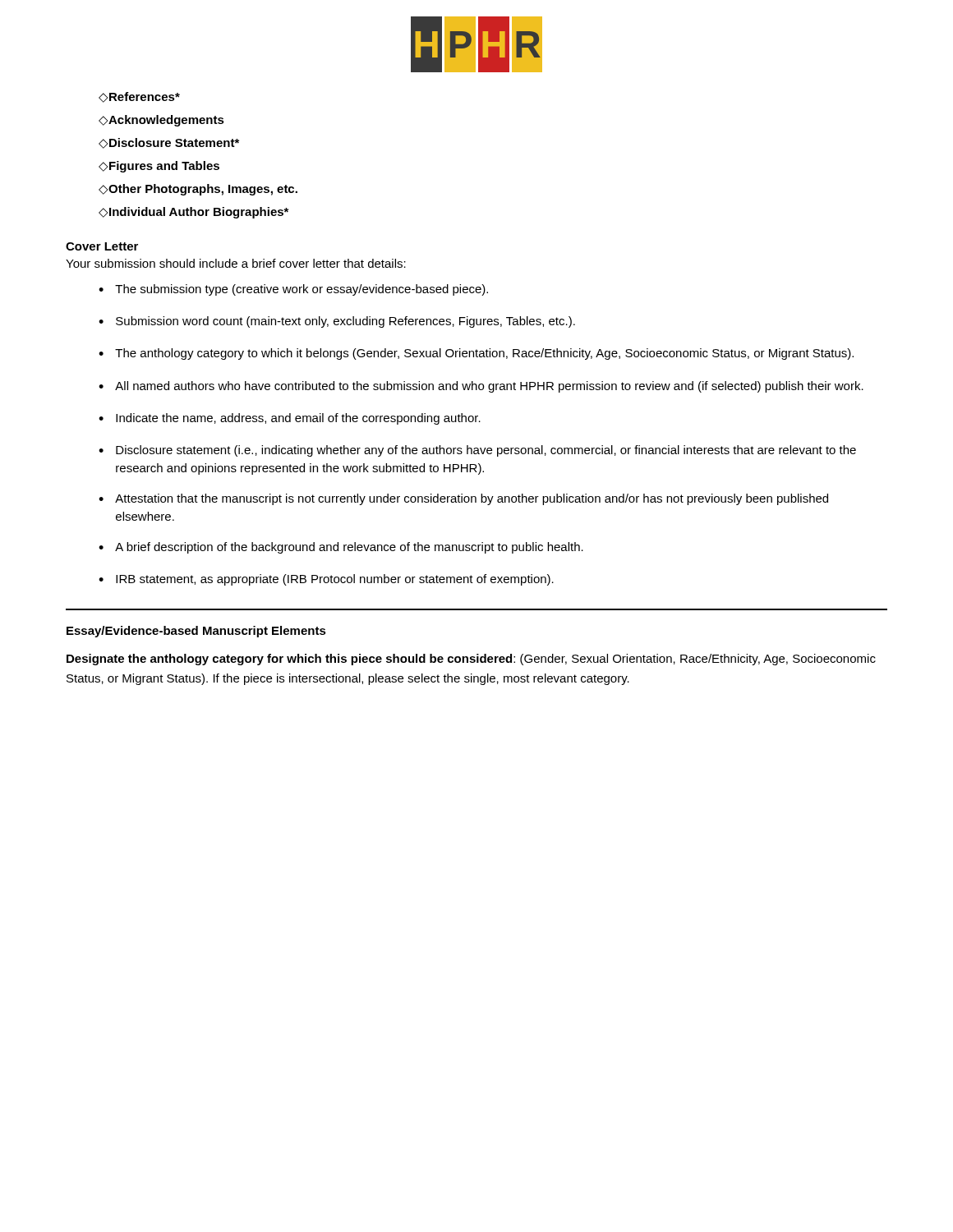
Task: Point to "◇ Disclosure Statement*"
Action: click(x=169, y=143)
